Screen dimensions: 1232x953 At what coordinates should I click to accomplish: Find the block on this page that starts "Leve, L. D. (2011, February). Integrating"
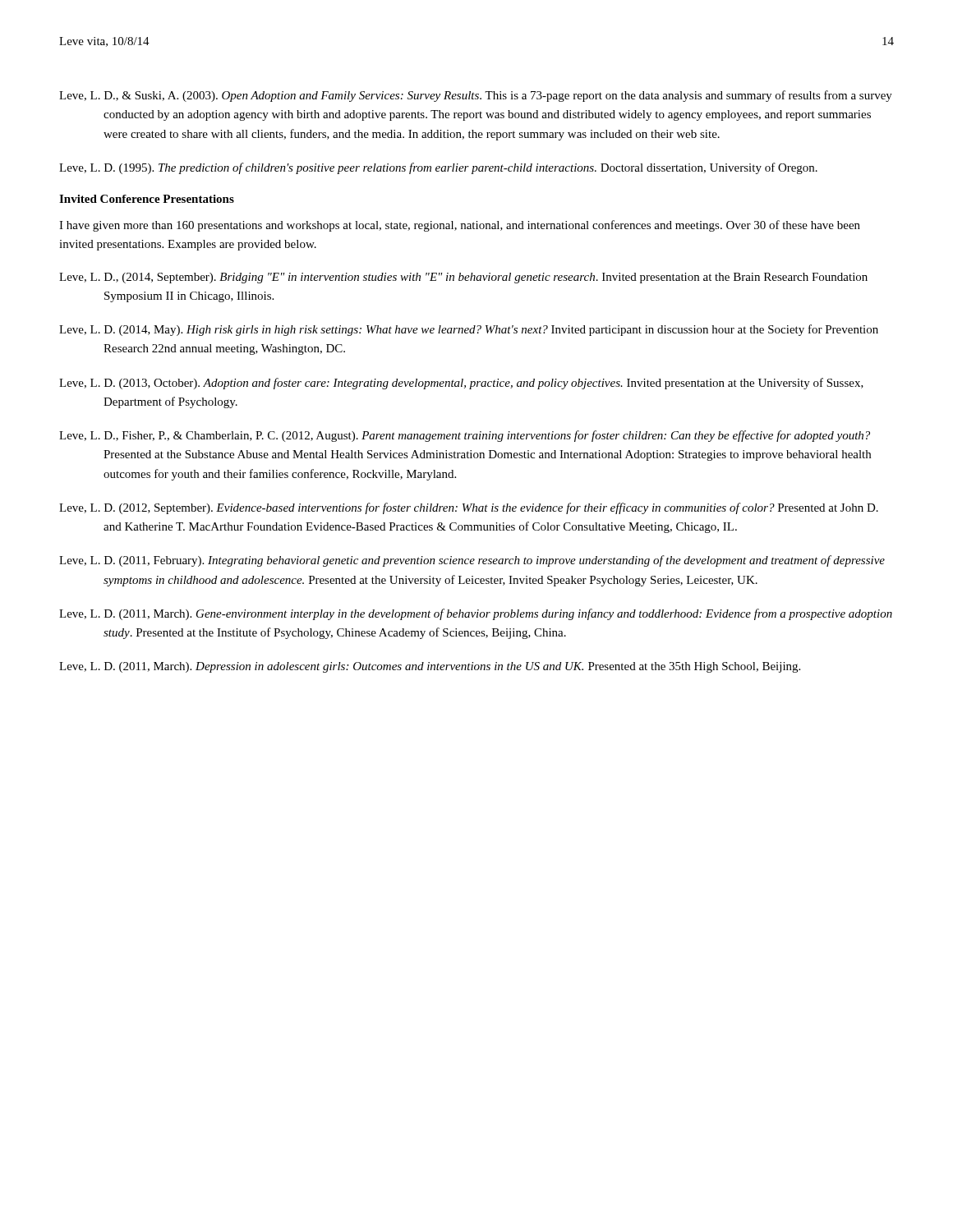(472, 570)
